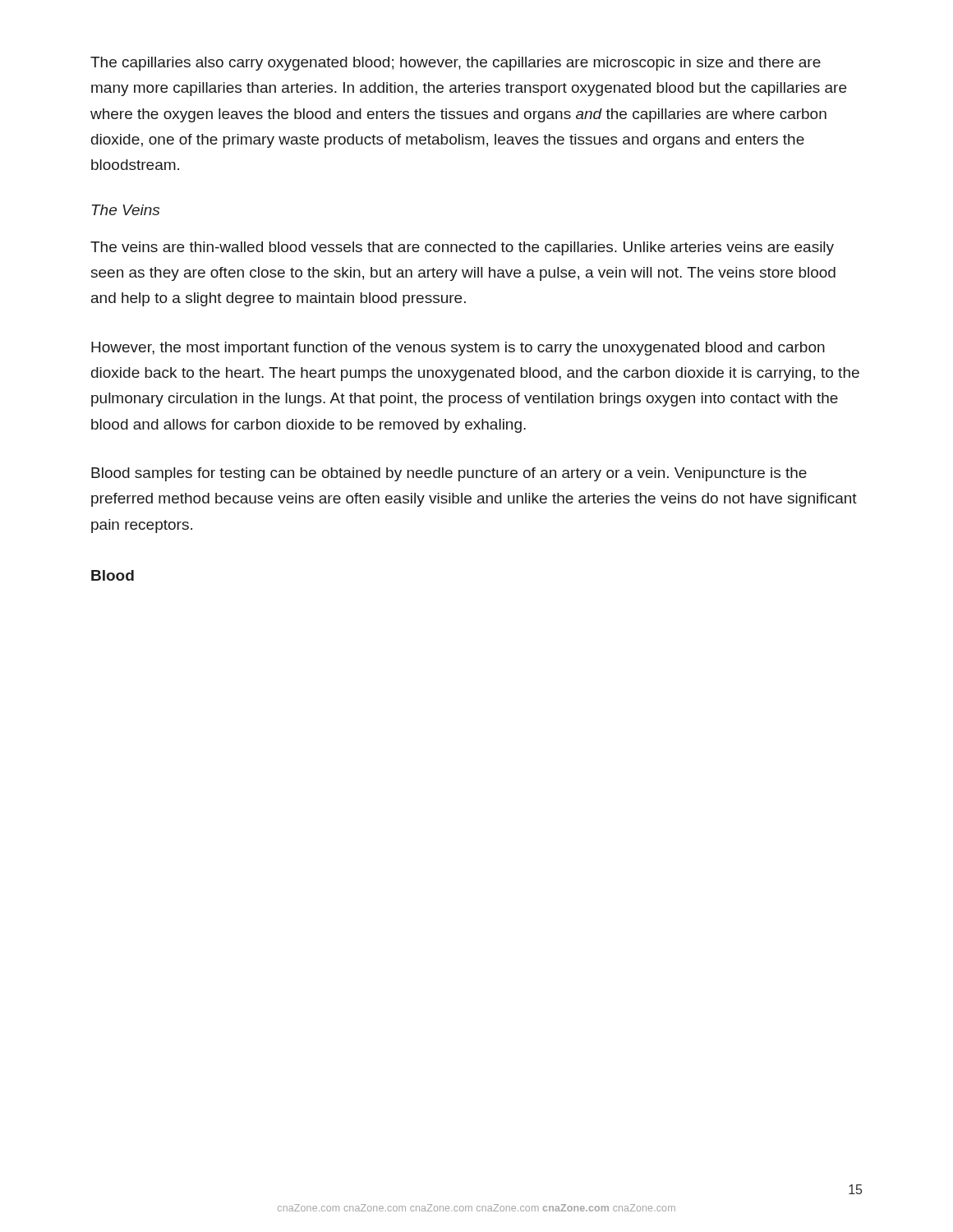Point to the block beginning "The veins are thin-walled blood vessels"
The height and width of the screenshot is (1232, 953).
[x=463, y=272]
